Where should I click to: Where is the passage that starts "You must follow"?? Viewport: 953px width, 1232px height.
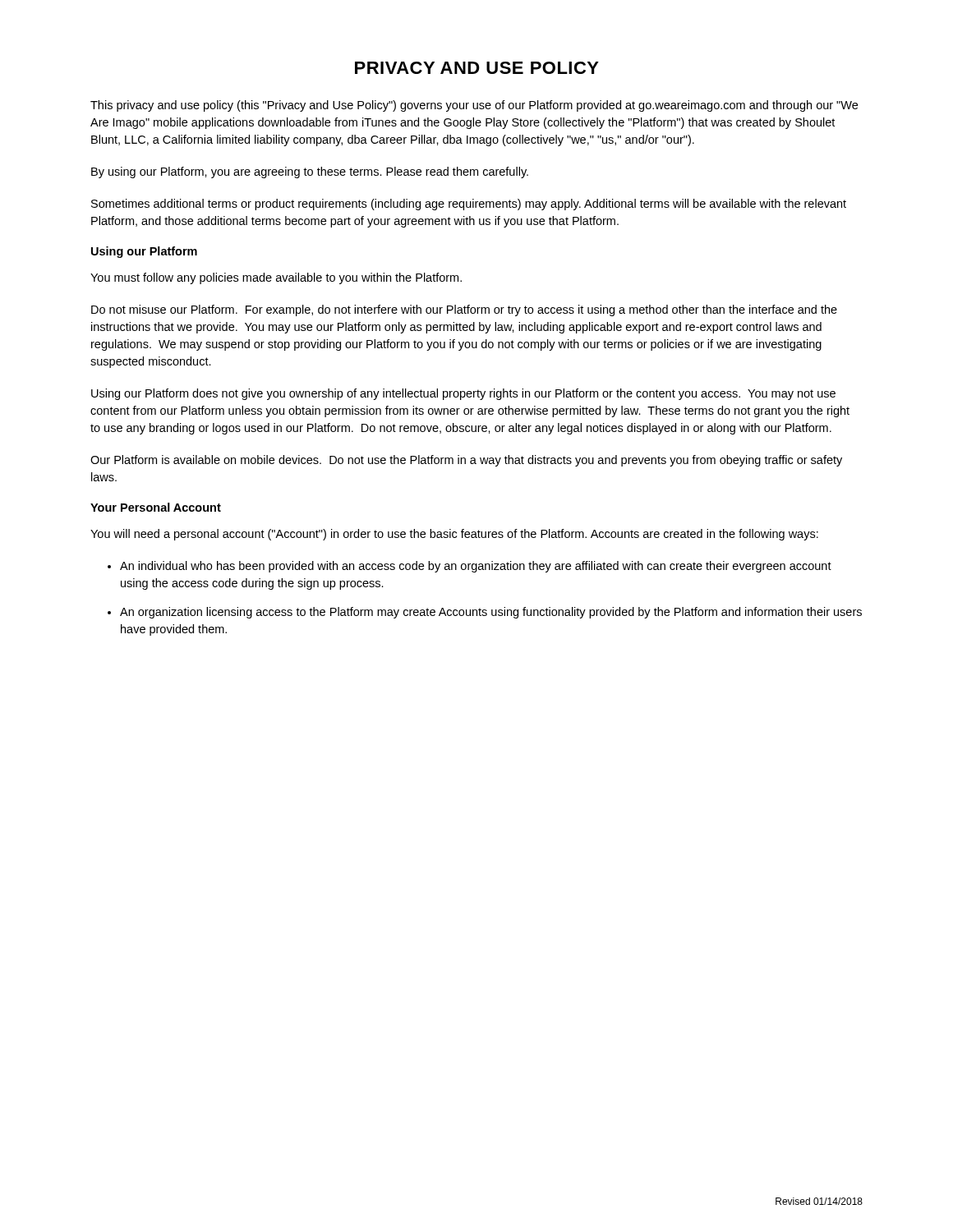pos(277,278)
